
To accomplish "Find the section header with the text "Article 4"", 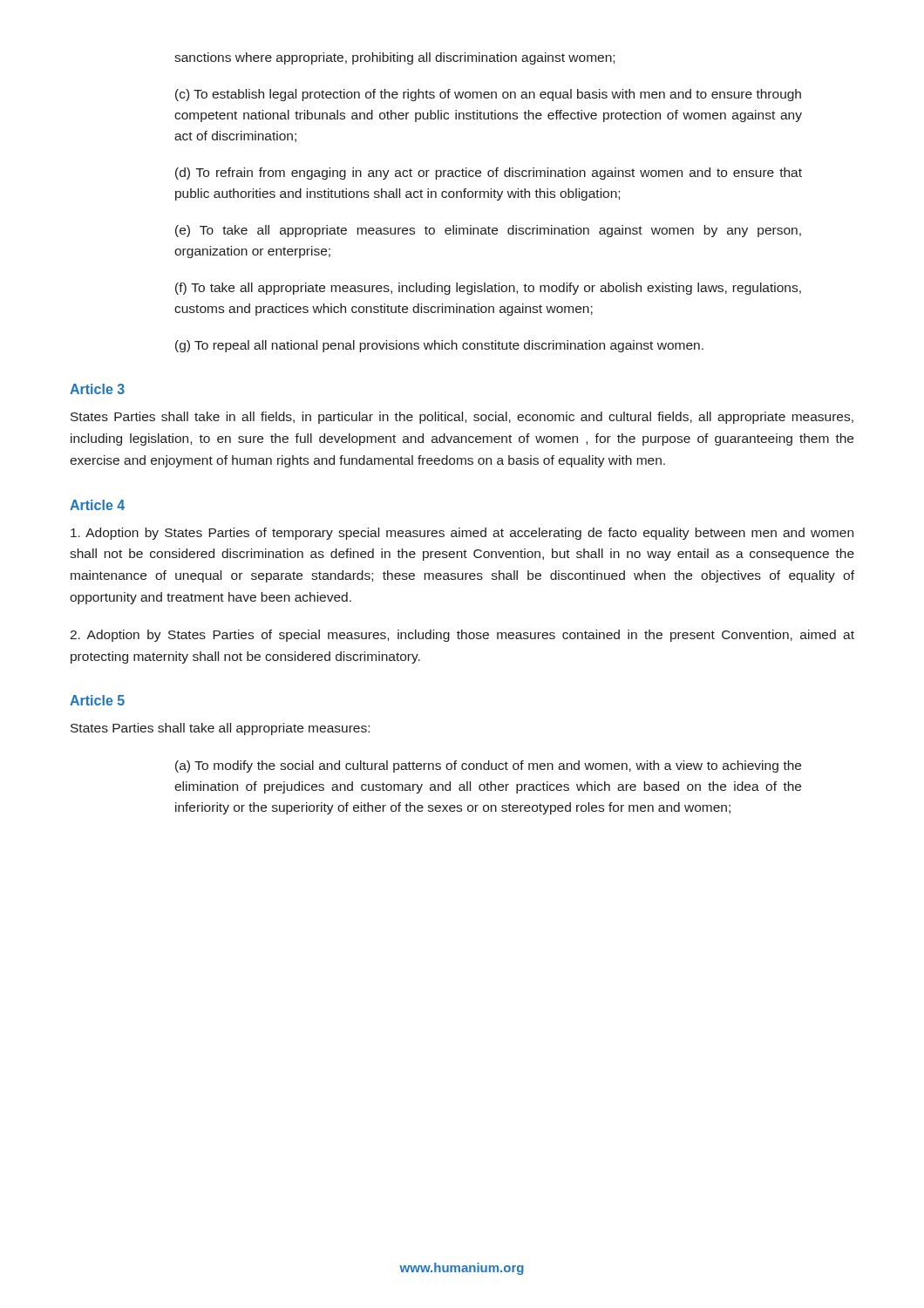I will coord(97,505).
